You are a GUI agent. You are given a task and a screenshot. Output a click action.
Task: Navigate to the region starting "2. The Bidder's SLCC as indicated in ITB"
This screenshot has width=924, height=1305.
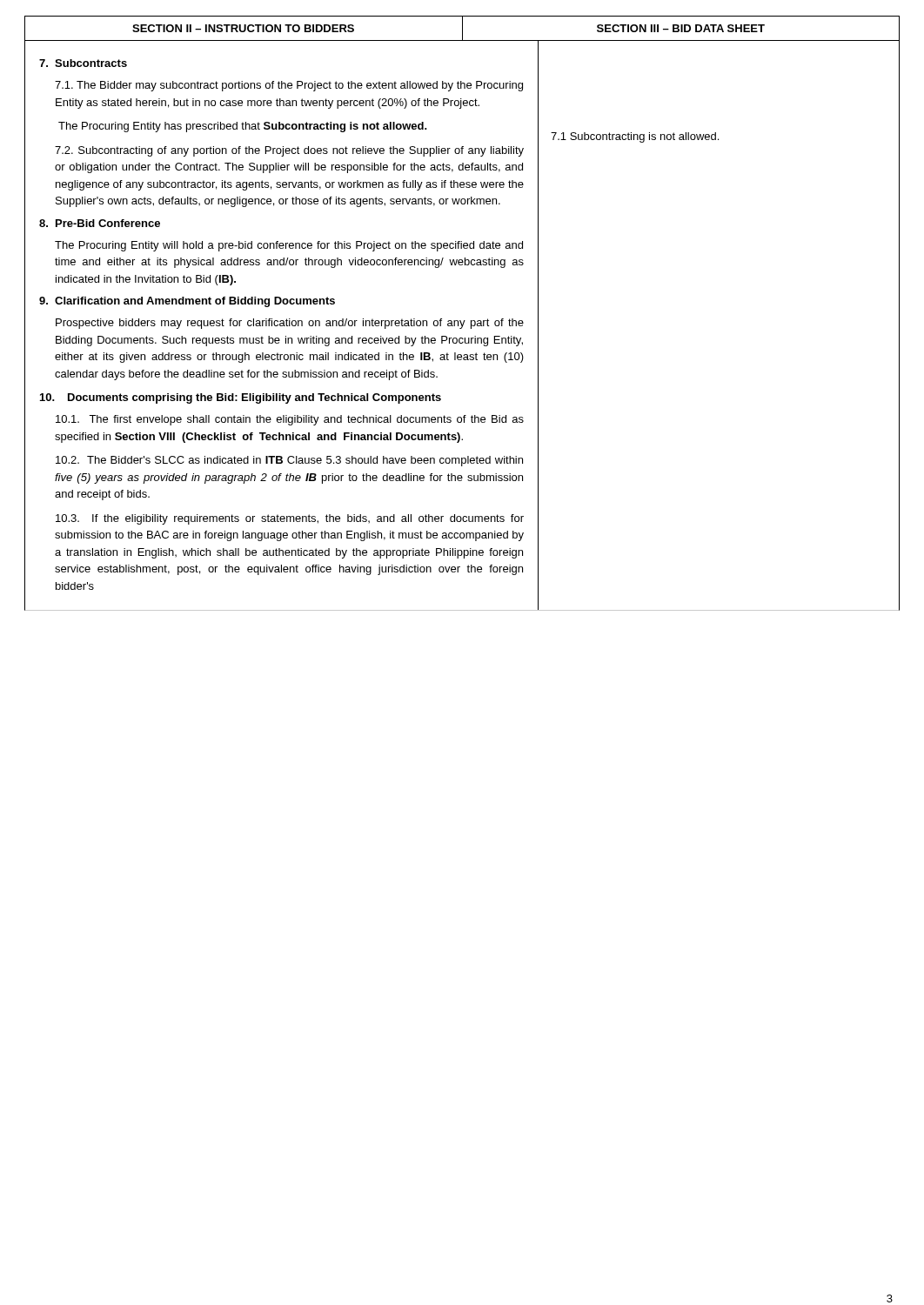(x=289, y=477)
